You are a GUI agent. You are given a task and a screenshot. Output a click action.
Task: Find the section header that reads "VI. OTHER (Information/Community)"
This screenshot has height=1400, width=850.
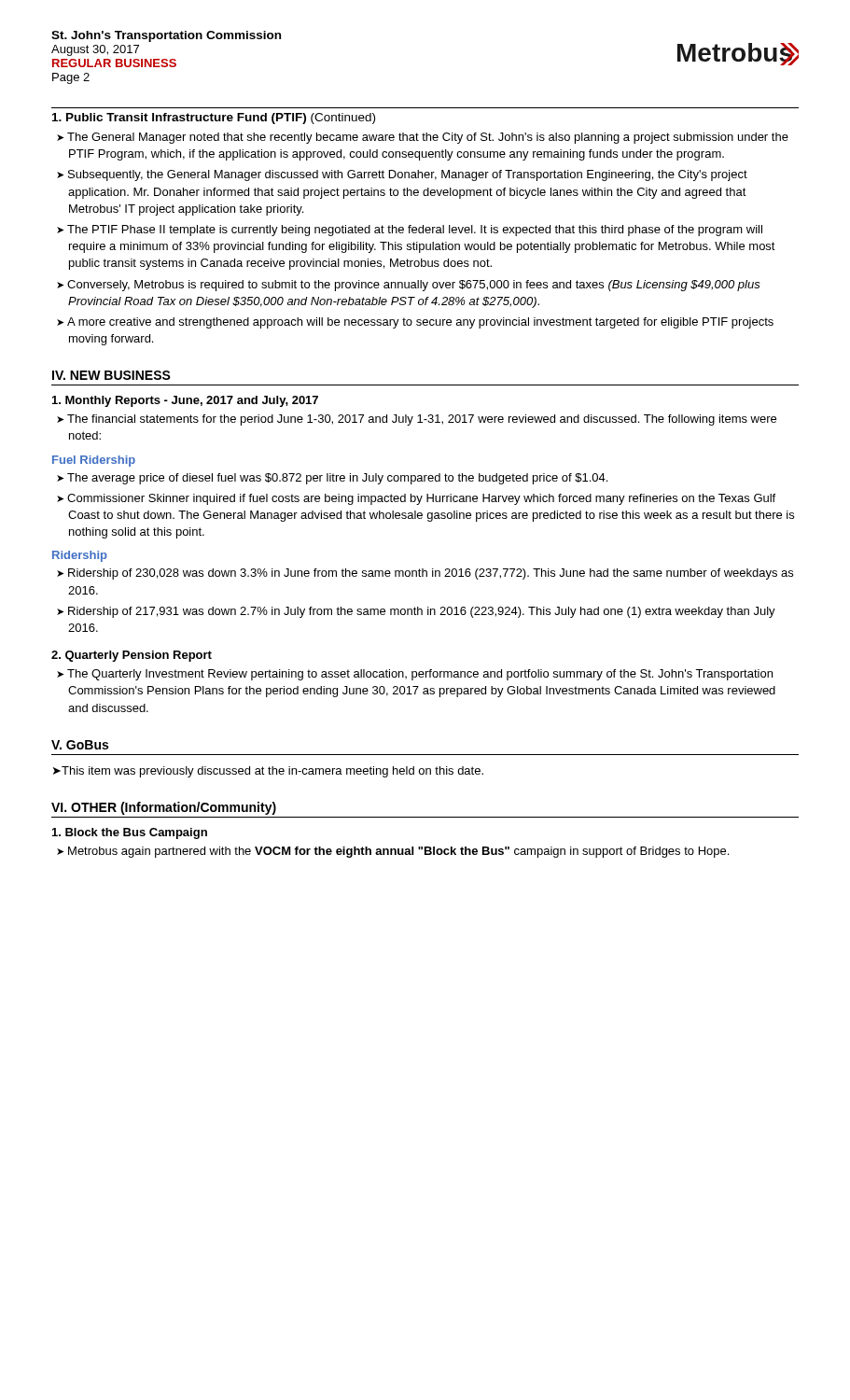425,809
